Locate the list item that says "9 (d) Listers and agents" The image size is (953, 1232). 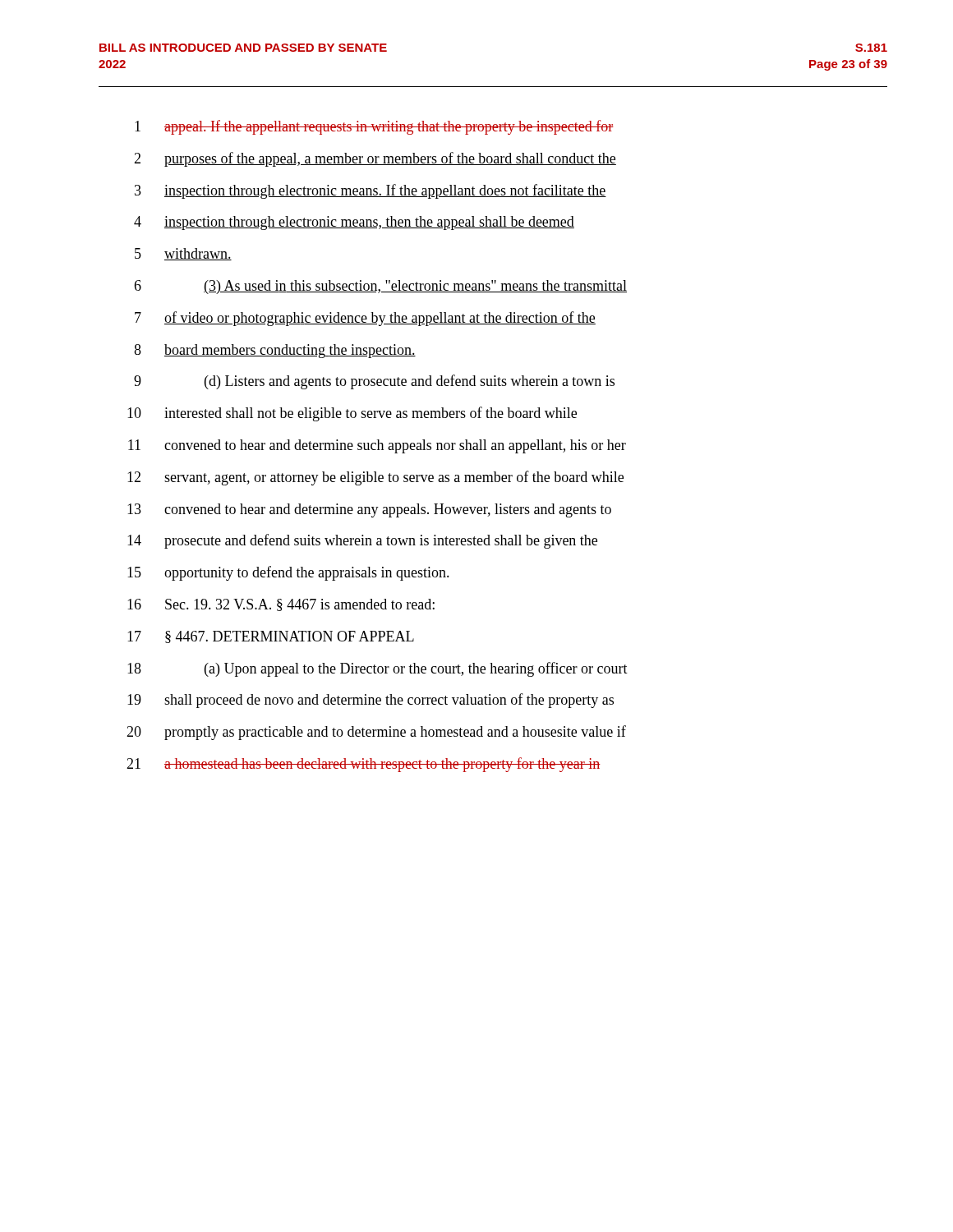pos(493,382)
